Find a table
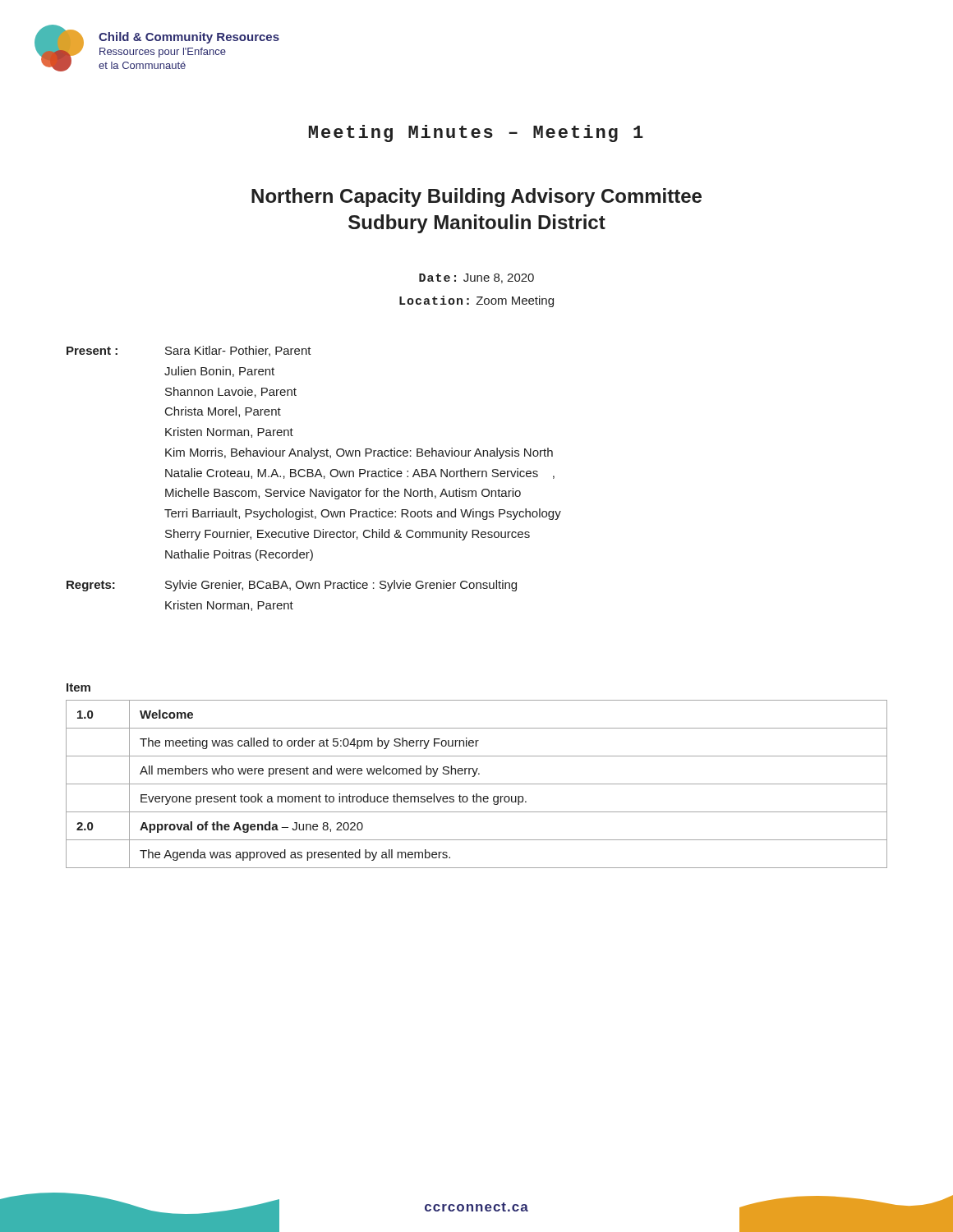 476,784
